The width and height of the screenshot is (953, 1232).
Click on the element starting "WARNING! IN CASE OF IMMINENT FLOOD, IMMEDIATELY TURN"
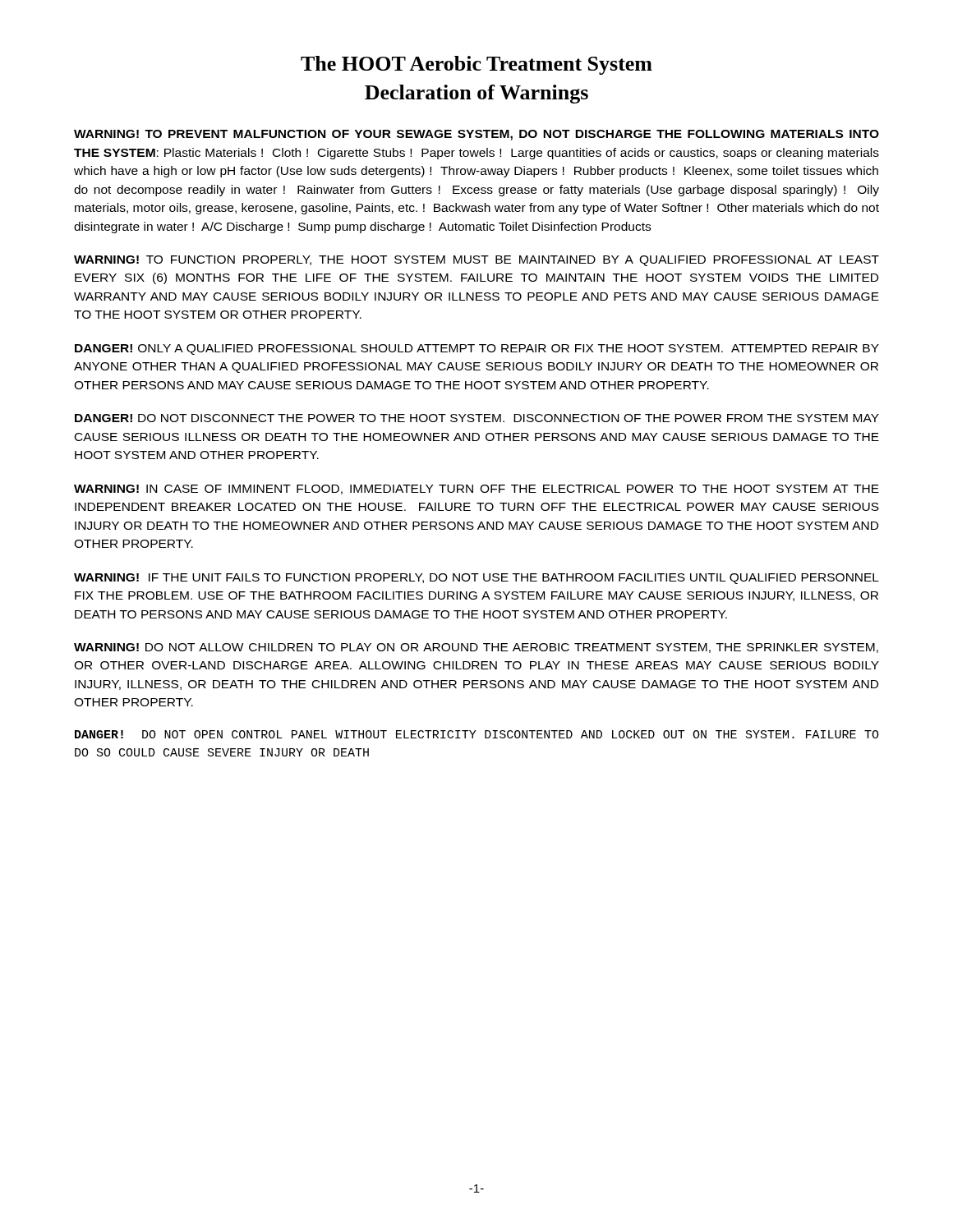476,516
